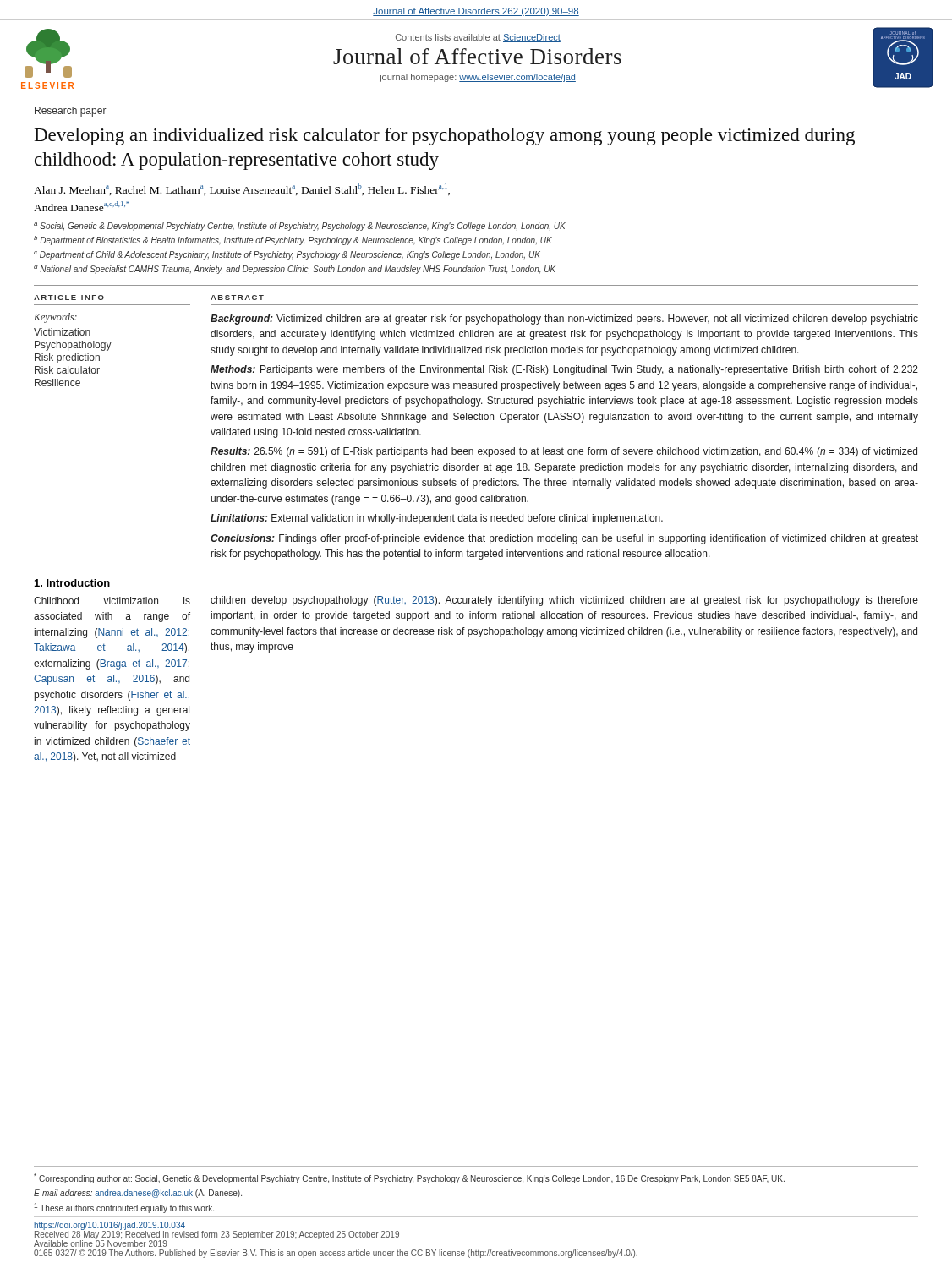Image resolution: width=952 pixels, height=1268 pixels.
Task: Select the title with the text "Developing an individualized risk calculator for psychopathology"
Action: click(493, 147)
